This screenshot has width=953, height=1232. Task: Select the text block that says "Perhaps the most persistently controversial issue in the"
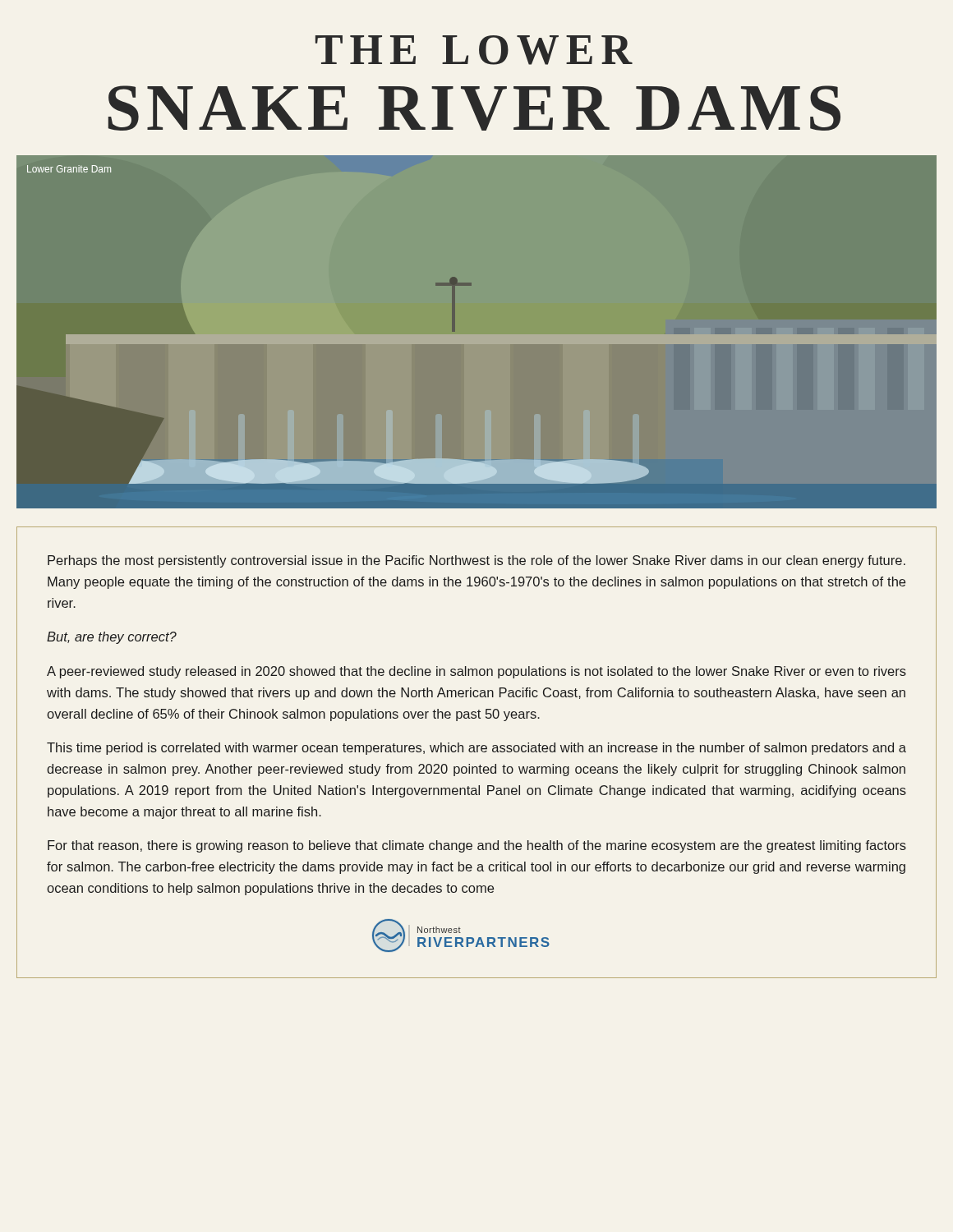pyautogui.click(x=476, y=754)
